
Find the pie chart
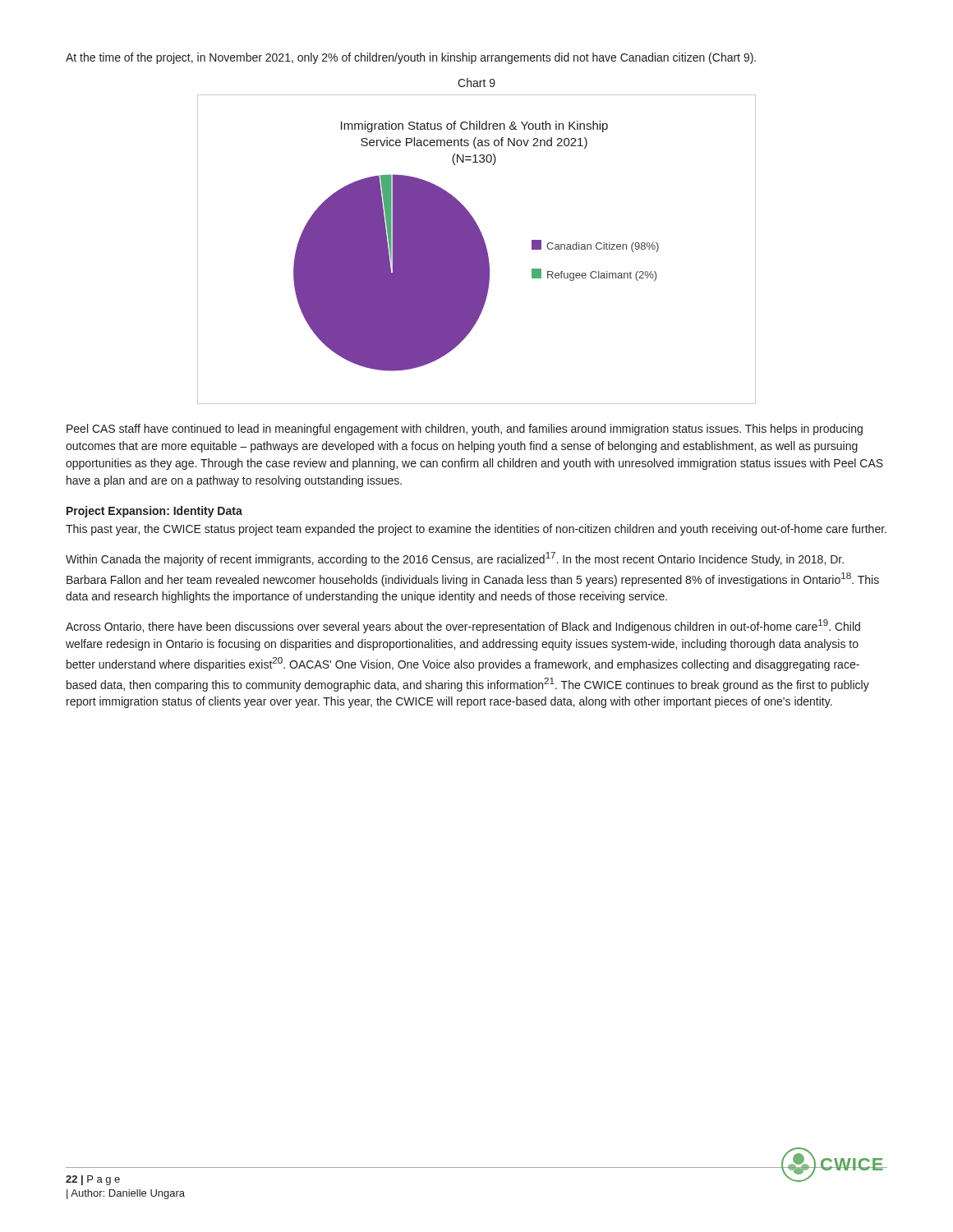click(476, 249)
